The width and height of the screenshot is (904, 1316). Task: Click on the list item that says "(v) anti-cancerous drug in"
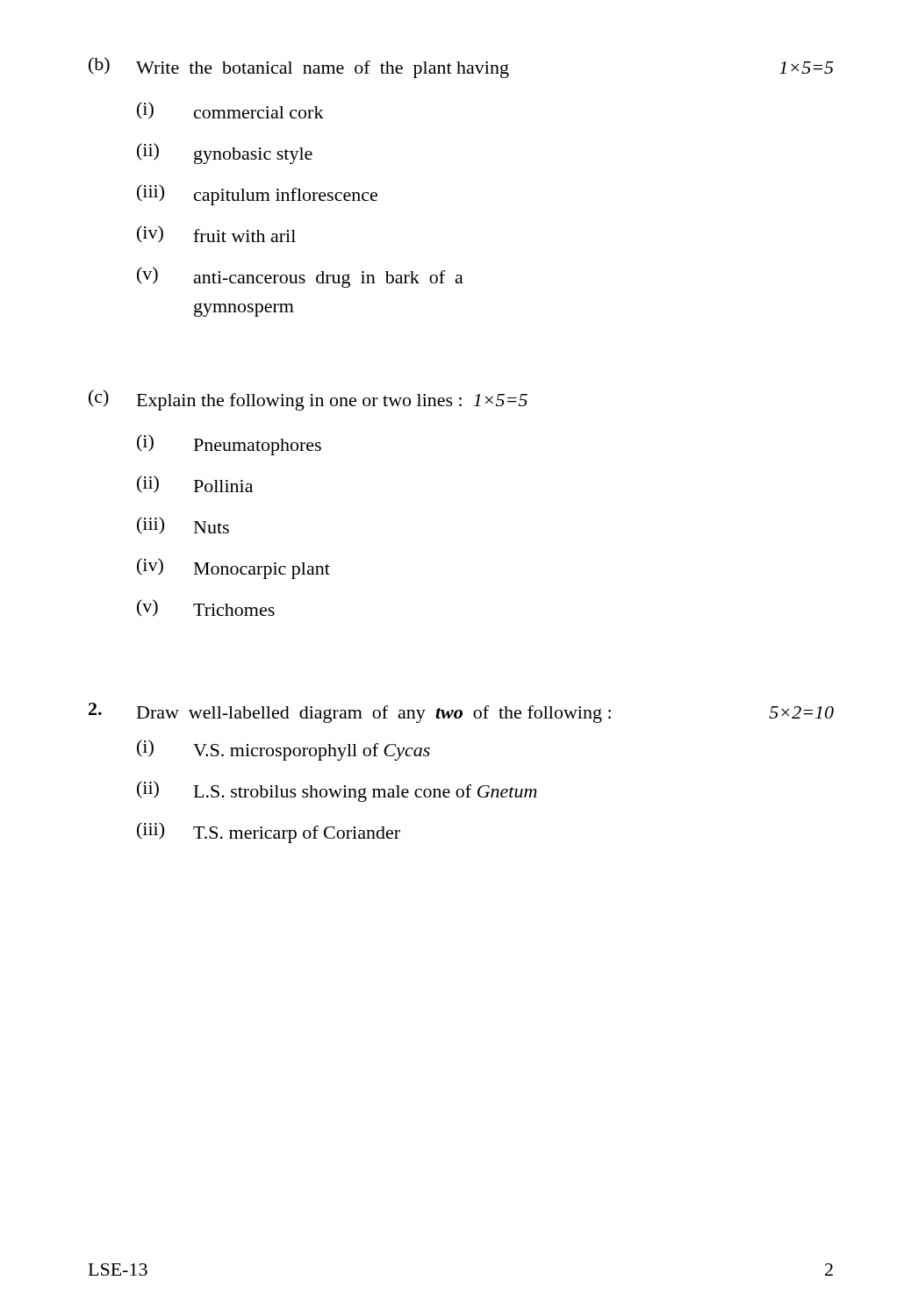(300, 291)
